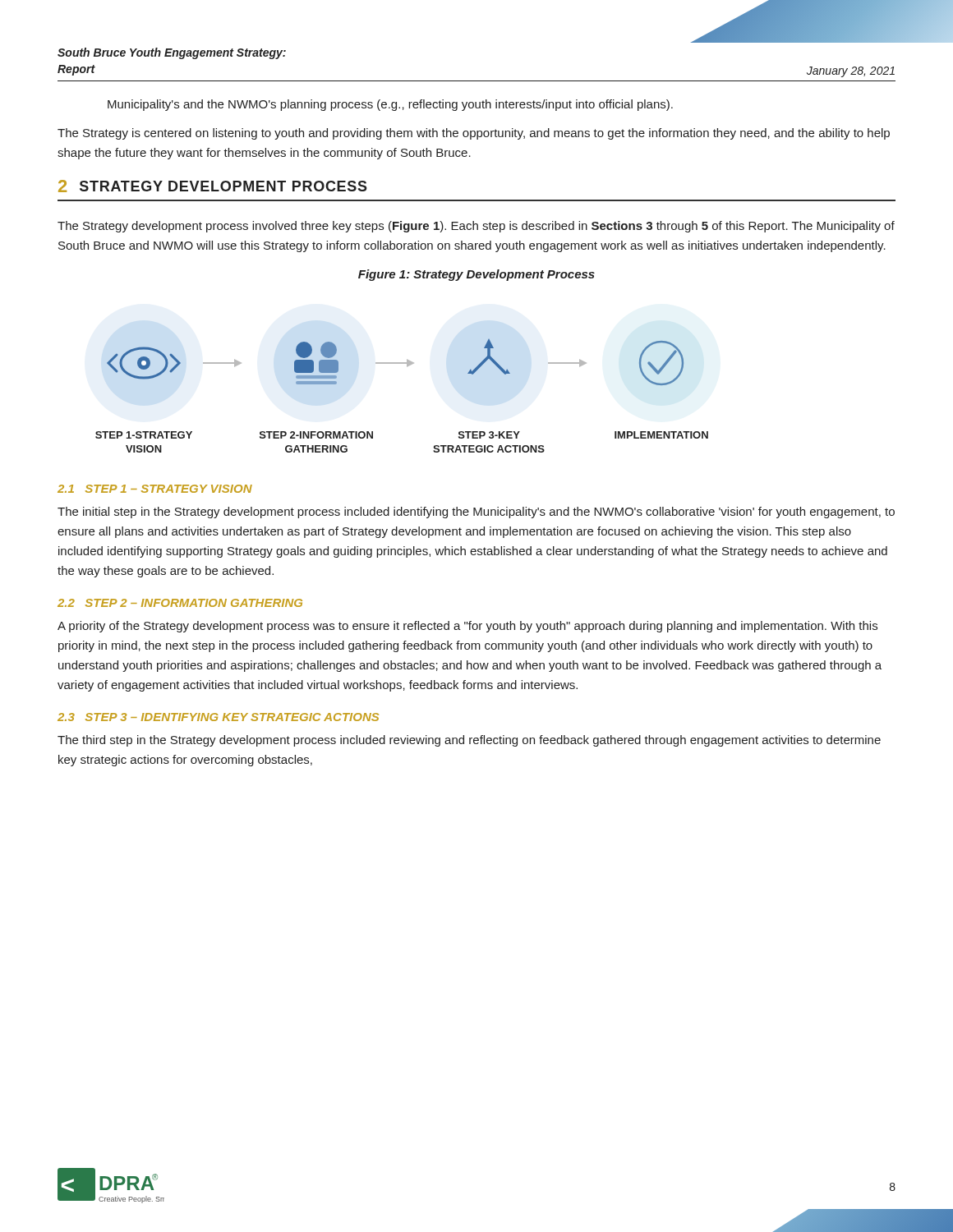Screen dimensions: 1232x953
Task: Find the section header that says "2.1 STEP 1 – STRATEGY VISION"
Action: [155, 488]
